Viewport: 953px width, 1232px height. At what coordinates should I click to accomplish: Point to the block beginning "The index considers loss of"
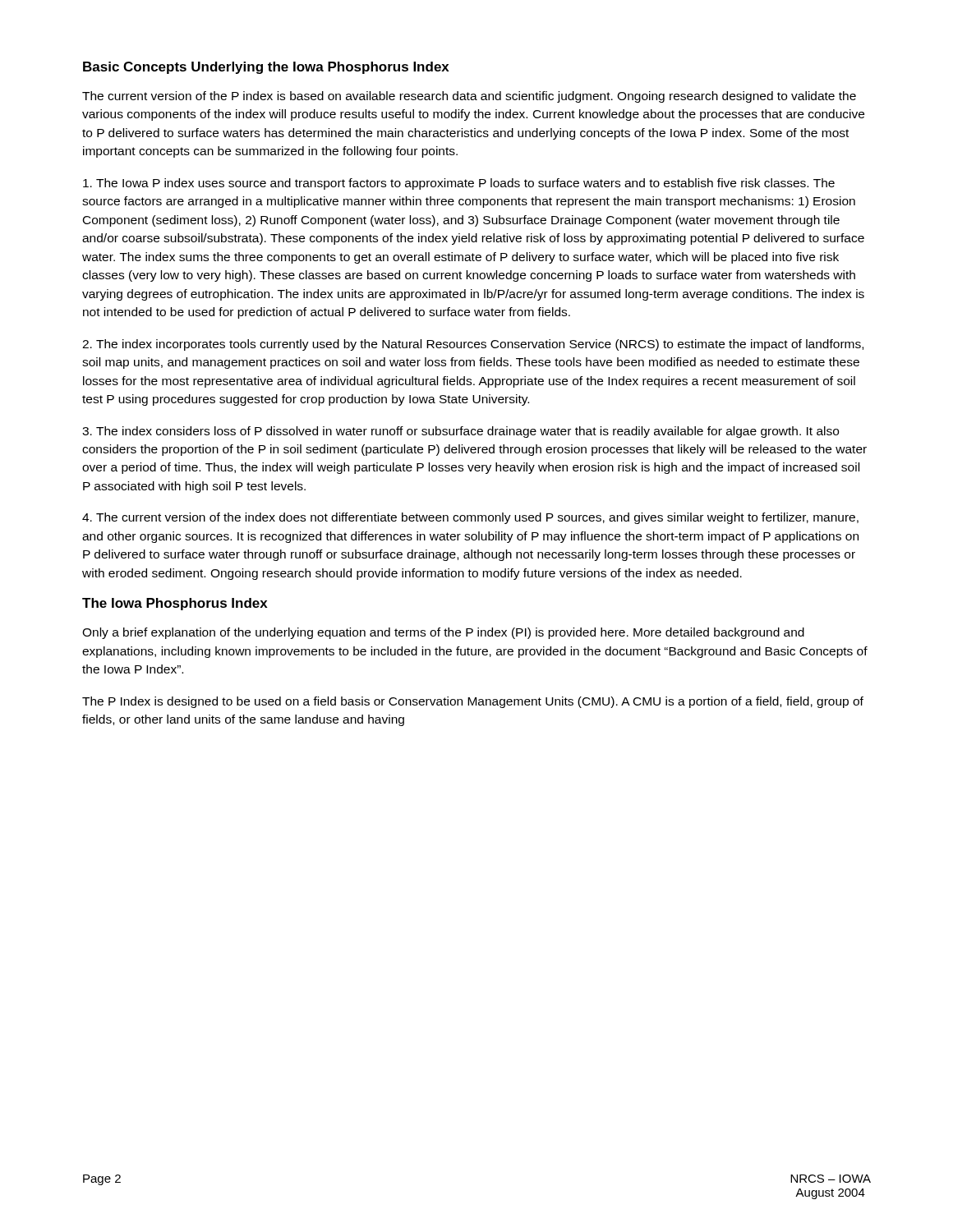475,458
